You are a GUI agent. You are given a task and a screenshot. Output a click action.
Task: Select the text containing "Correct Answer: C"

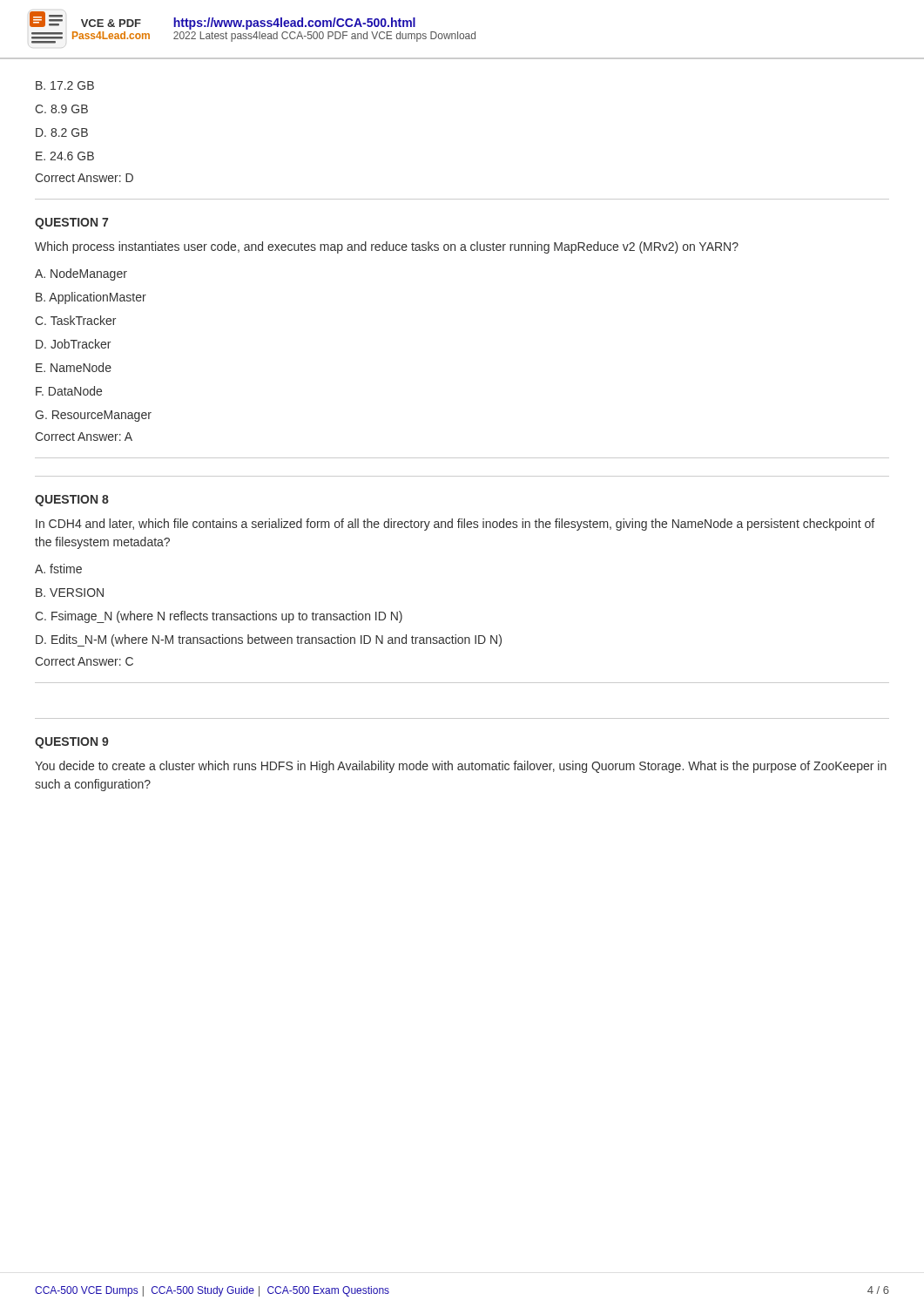[x=84, y=661]
